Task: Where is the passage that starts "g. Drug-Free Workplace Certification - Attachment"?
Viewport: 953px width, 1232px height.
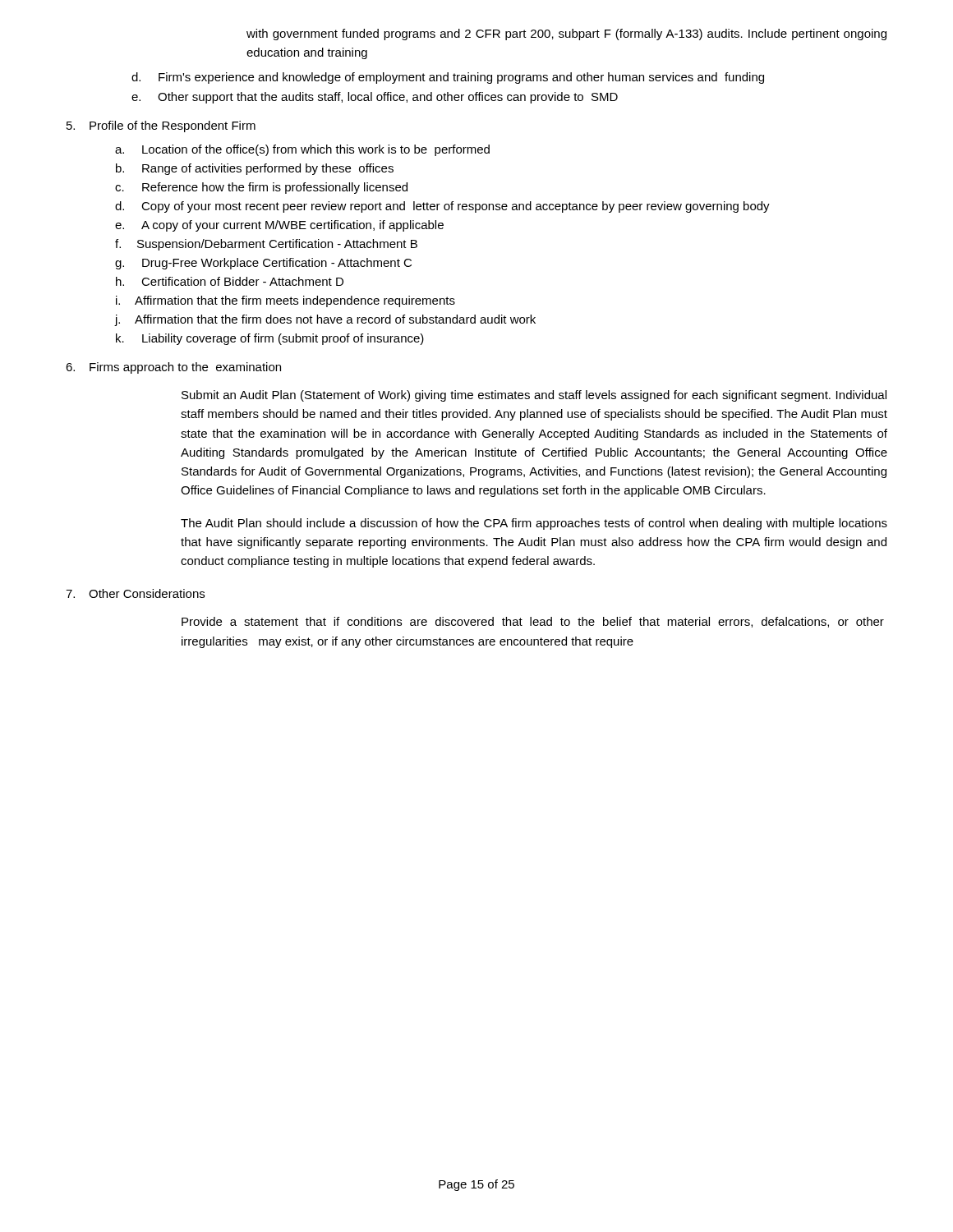Action: tap(263, 264)
